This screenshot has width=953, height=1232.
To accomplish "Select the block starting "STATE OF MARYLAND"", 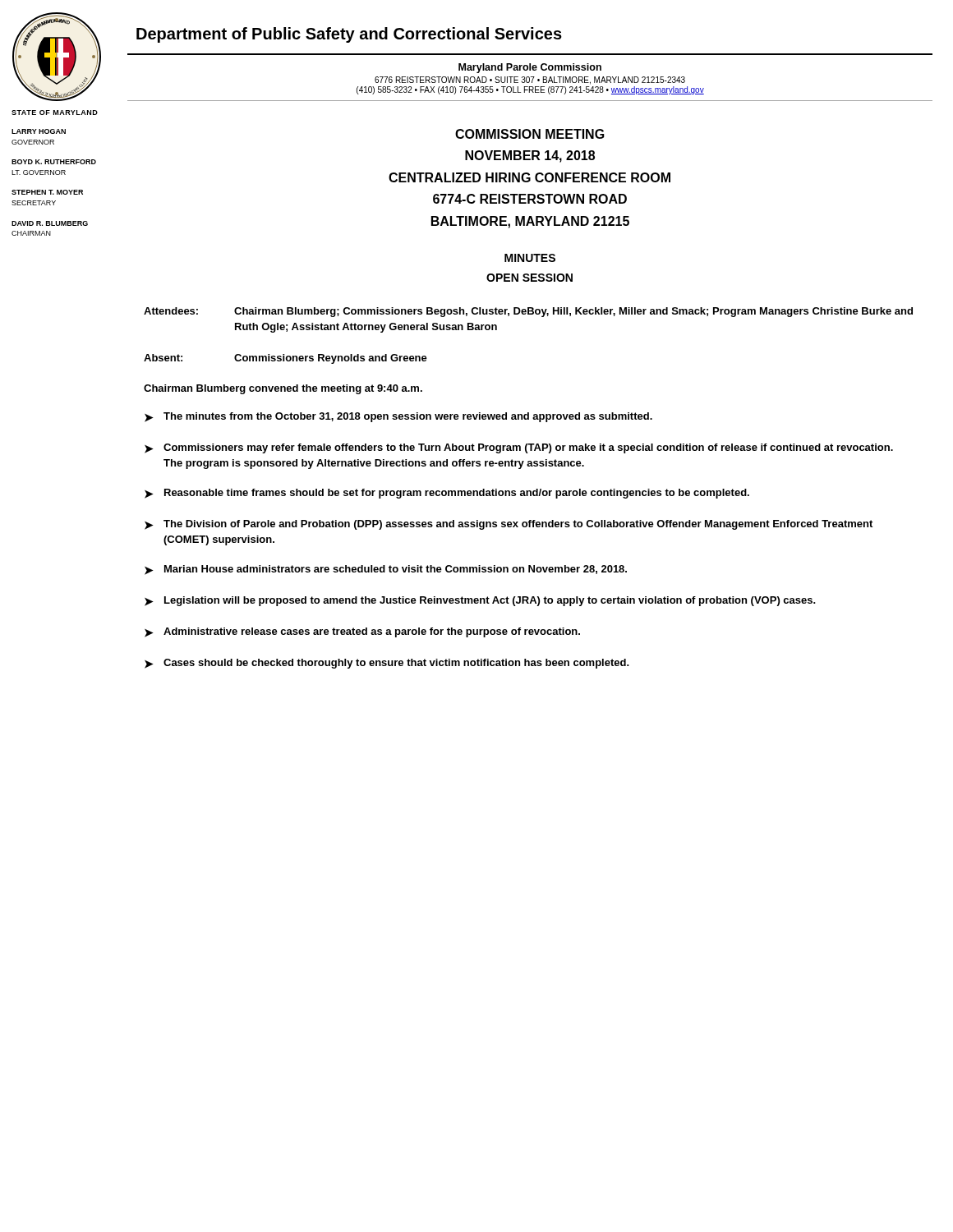I will [x=55, y=113].
